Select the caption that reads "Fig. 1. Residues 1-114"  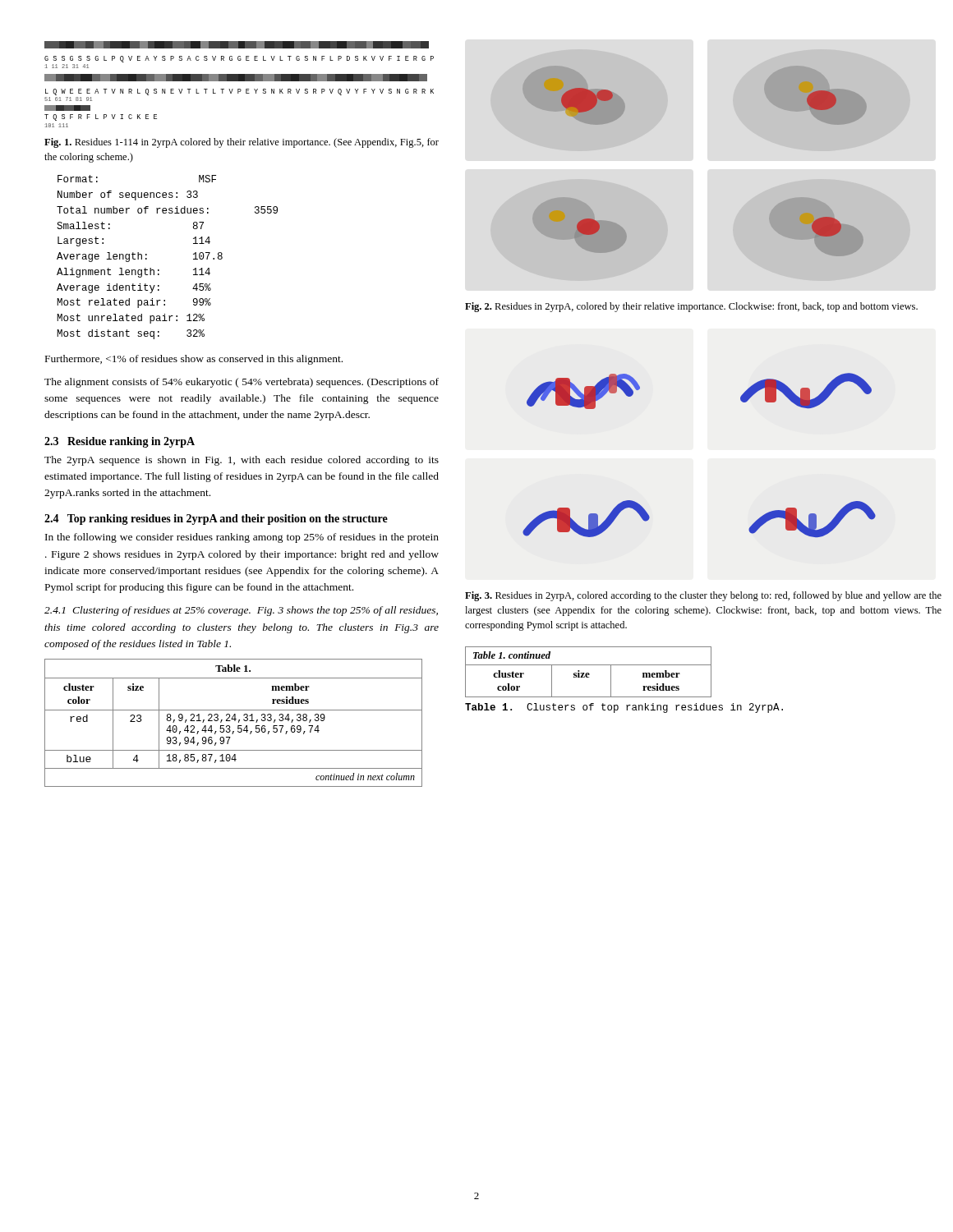click(x=242, y=150)
